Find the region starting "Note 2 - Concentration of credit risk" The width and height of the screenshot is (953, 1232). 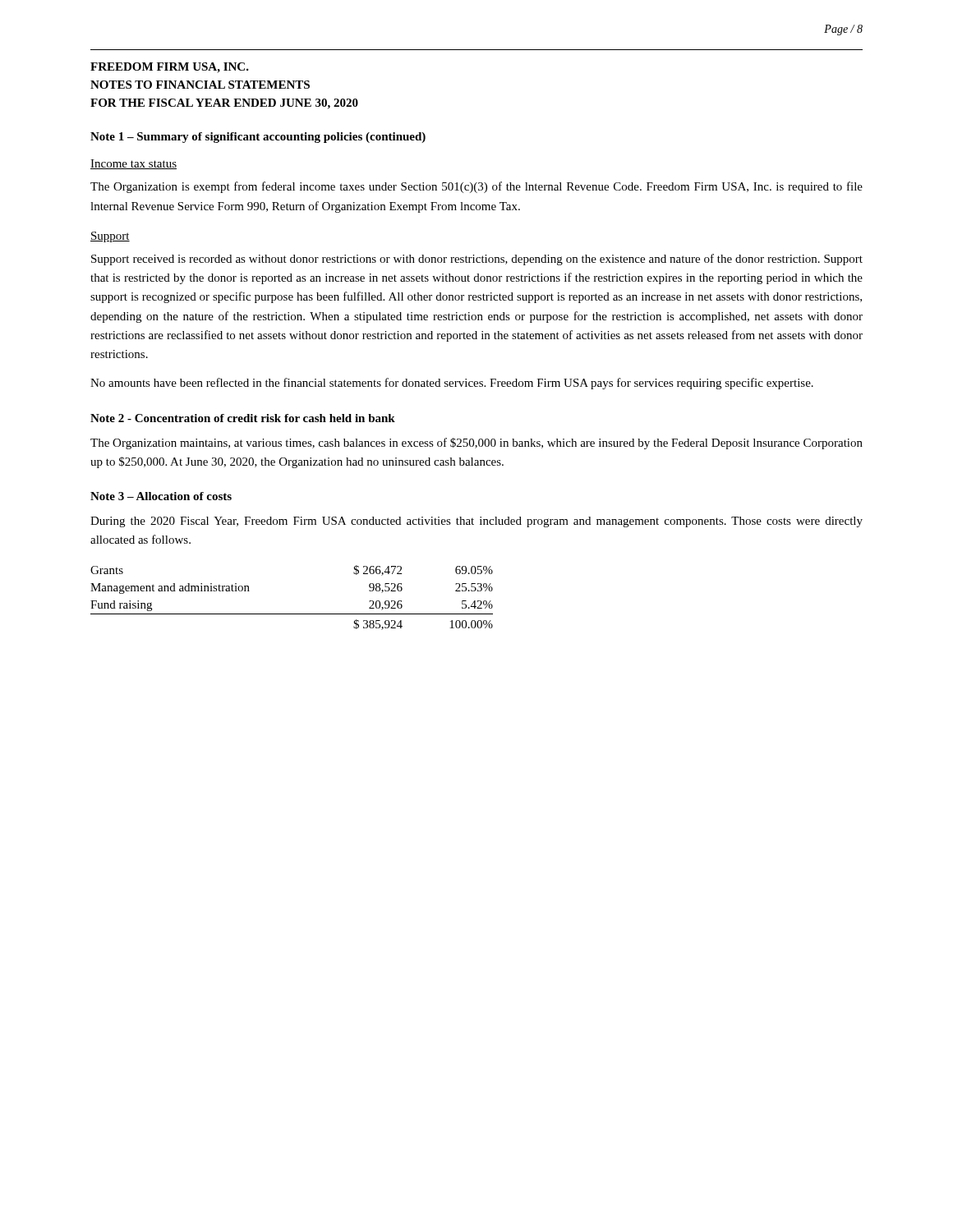(x=243, y=418)
